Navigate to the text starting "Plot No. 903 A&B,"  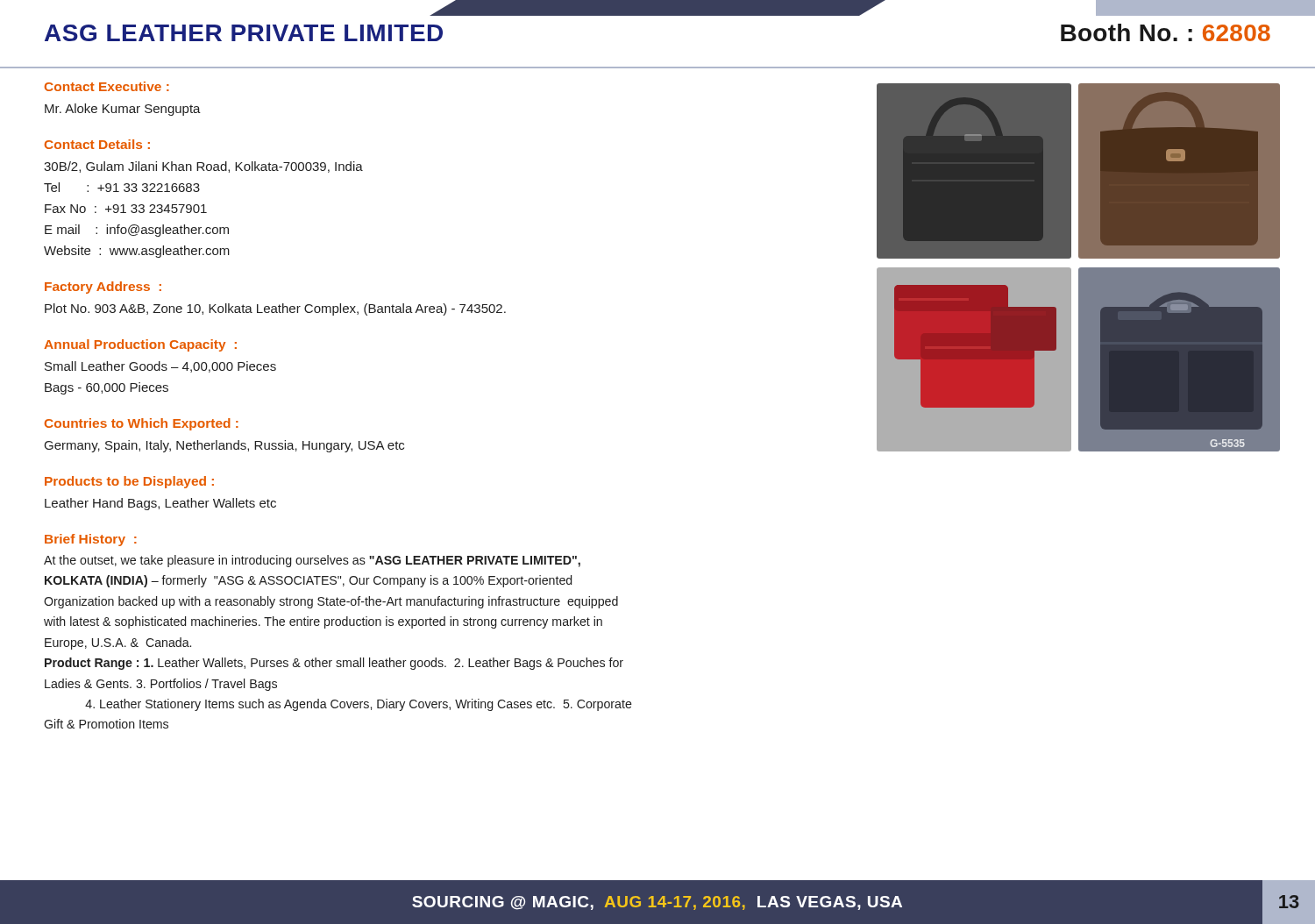tap(275, 308)
